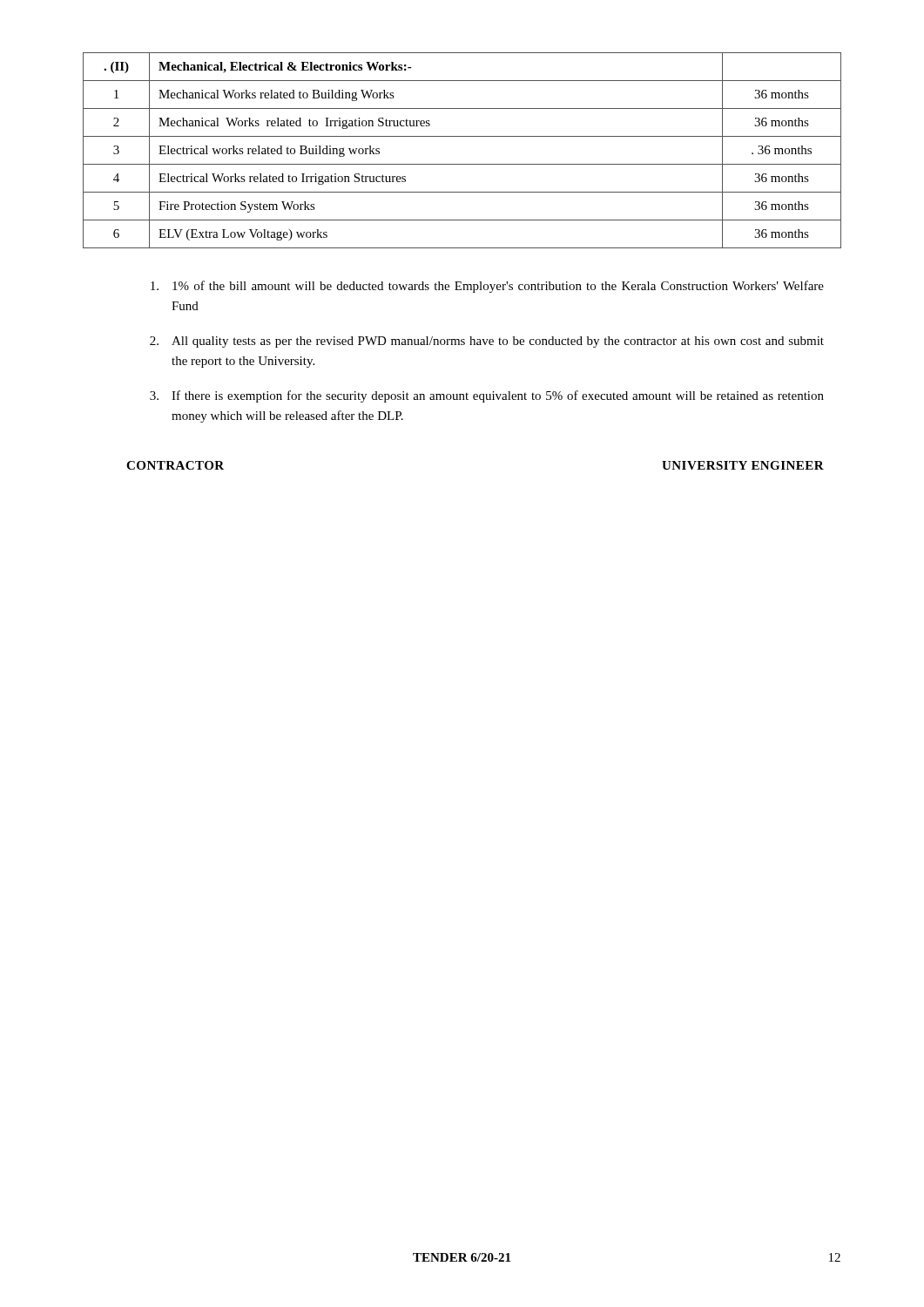This screenshot has height=1307, width=924.
Task: Find the block on this page that starts "1% of the bill amount will be deducted"
Action: [x=475, y=296]
